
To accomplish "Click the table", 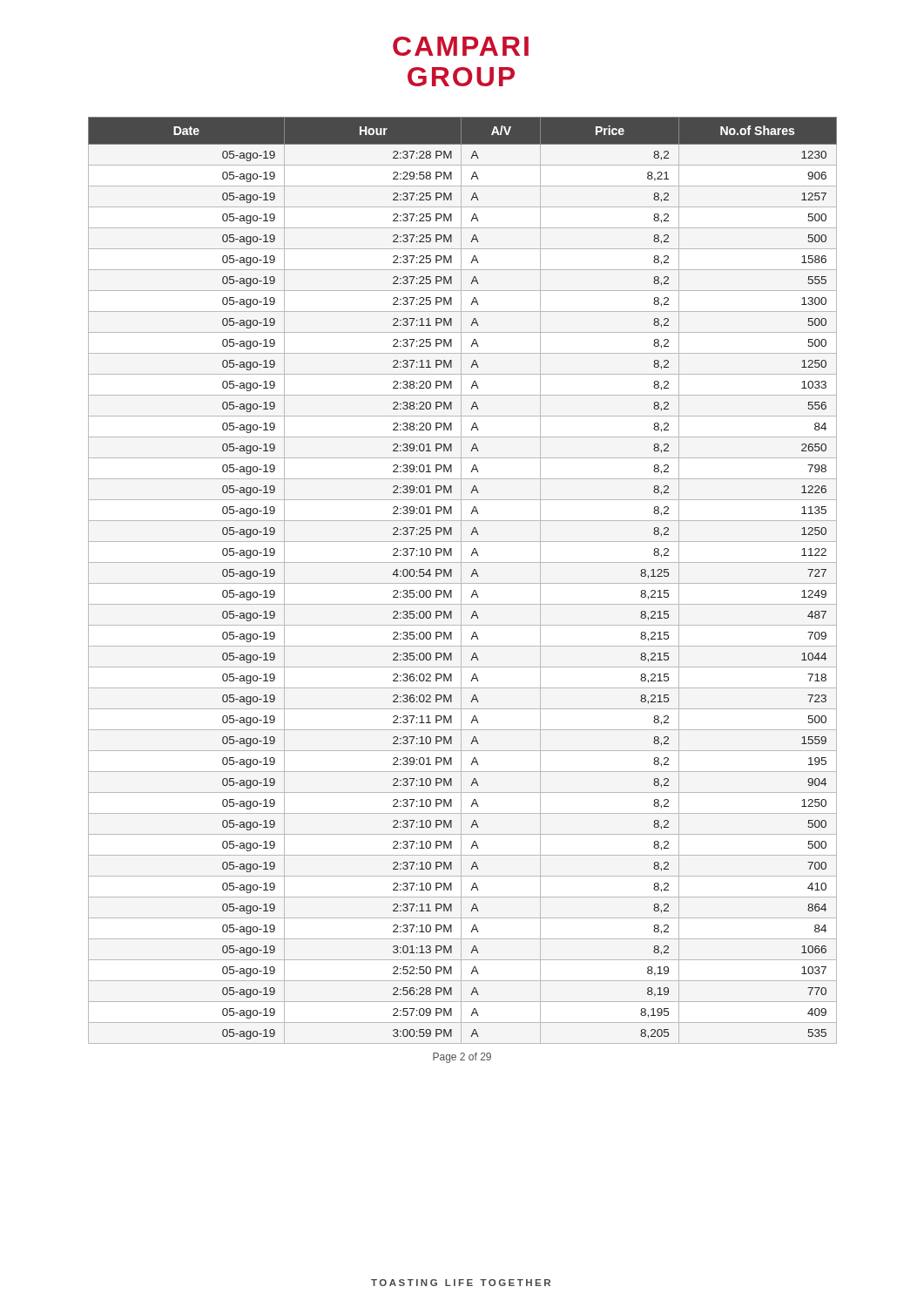I will coord(462,581).
